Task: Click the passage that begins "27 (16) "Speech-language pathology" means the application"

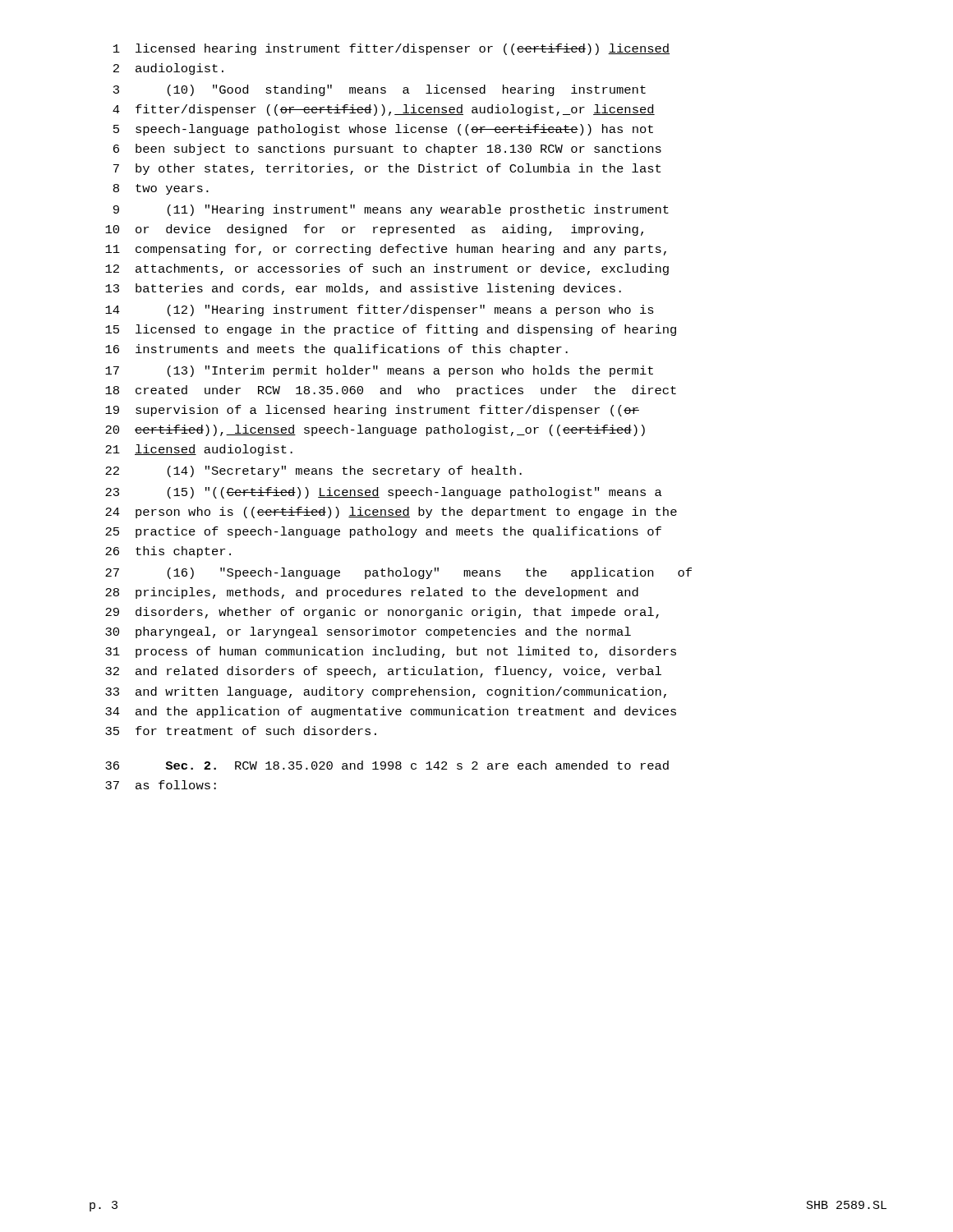Action: tap(488, 653)
